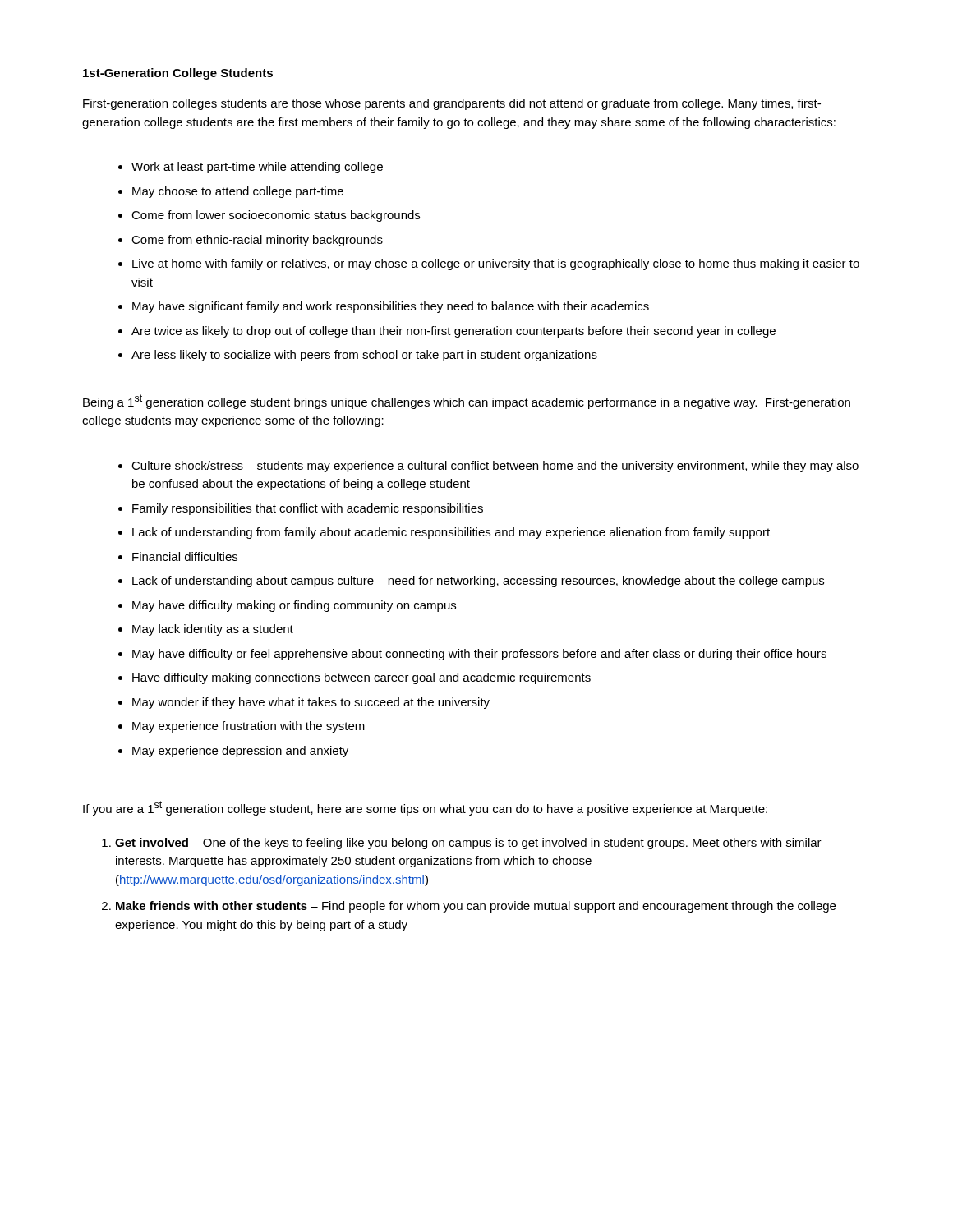Click on the list item that says "May wonder if"
This screenshot has height=1232, width=953.
(311, 701)
